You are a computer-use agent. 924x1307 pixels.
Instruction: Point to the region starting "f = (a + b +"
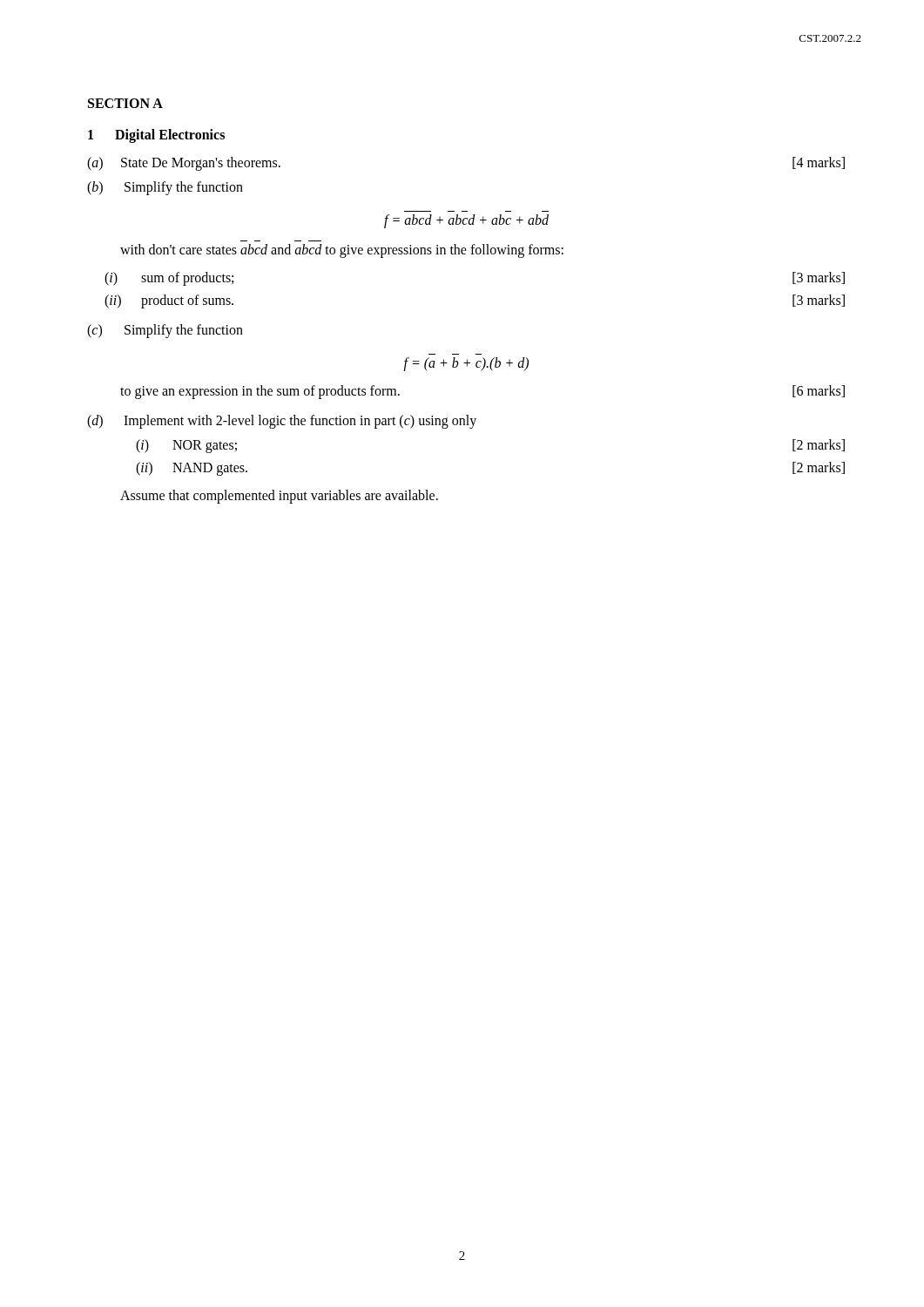coord(466,362)
